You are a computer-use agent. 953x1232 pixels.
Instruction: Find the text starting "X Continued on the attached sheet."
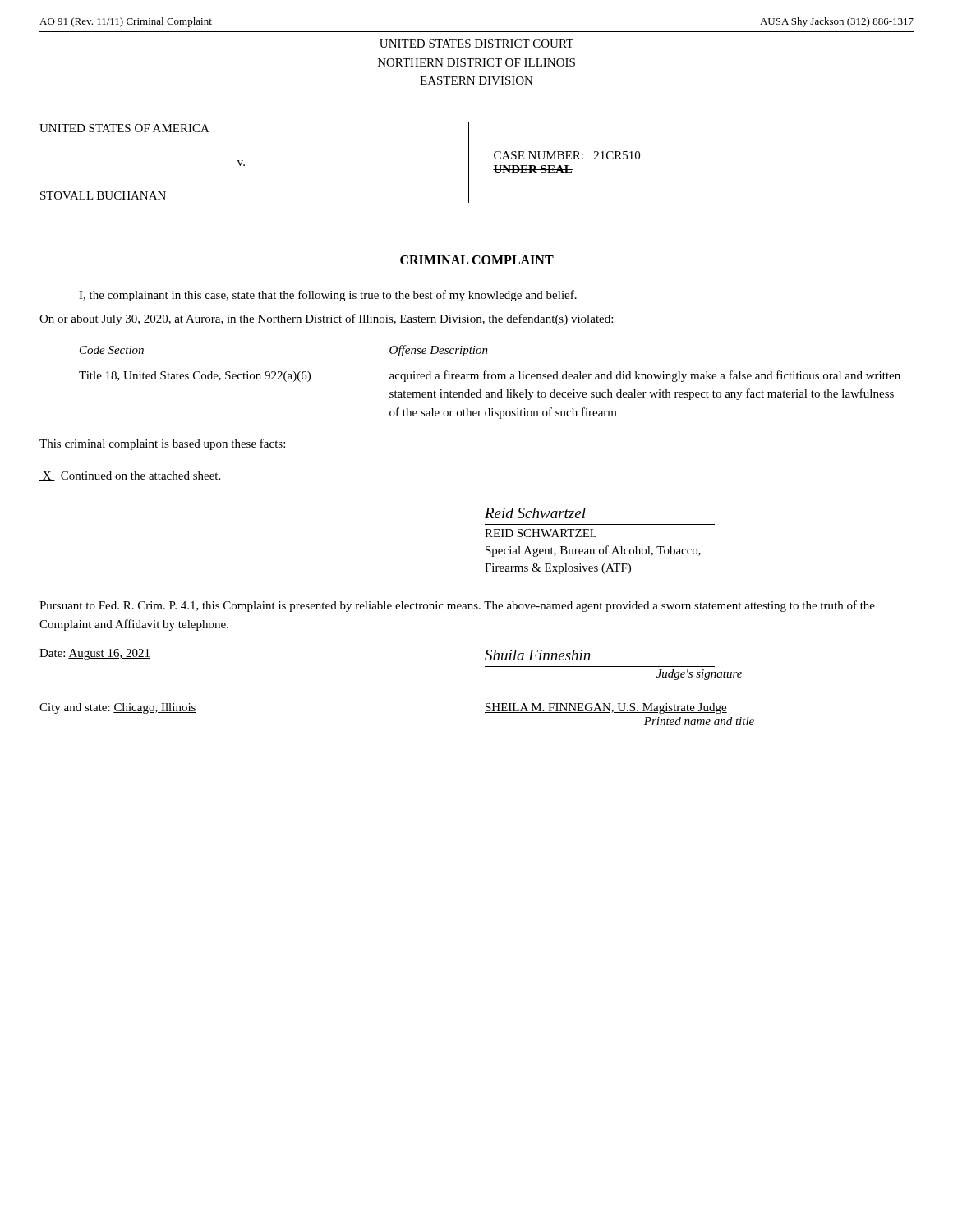[130, 475]
